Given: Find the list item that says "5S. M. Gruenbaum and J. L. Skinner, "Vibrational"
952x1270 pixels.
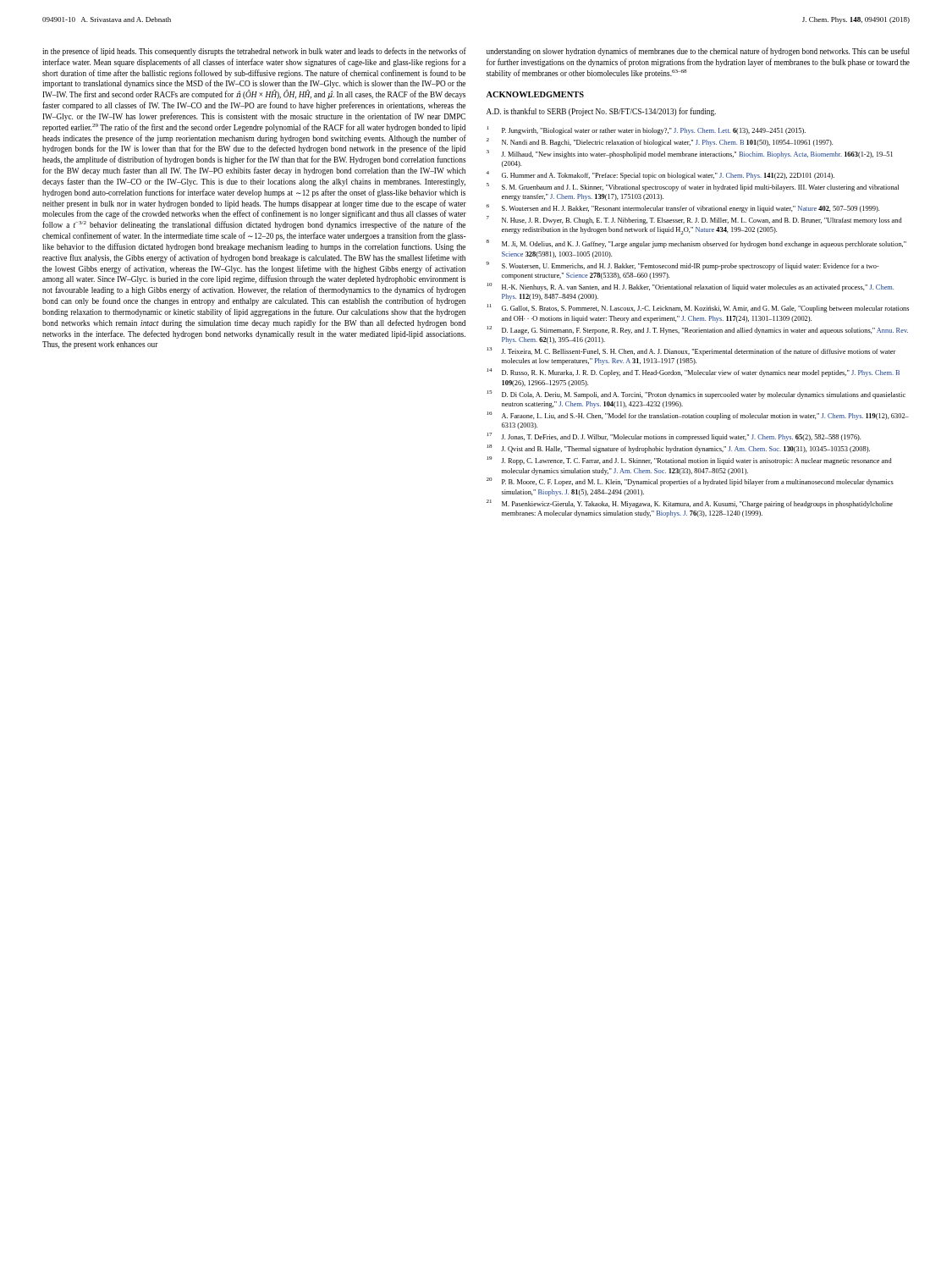Looking at the screenshot, I should tap(698, 192).
